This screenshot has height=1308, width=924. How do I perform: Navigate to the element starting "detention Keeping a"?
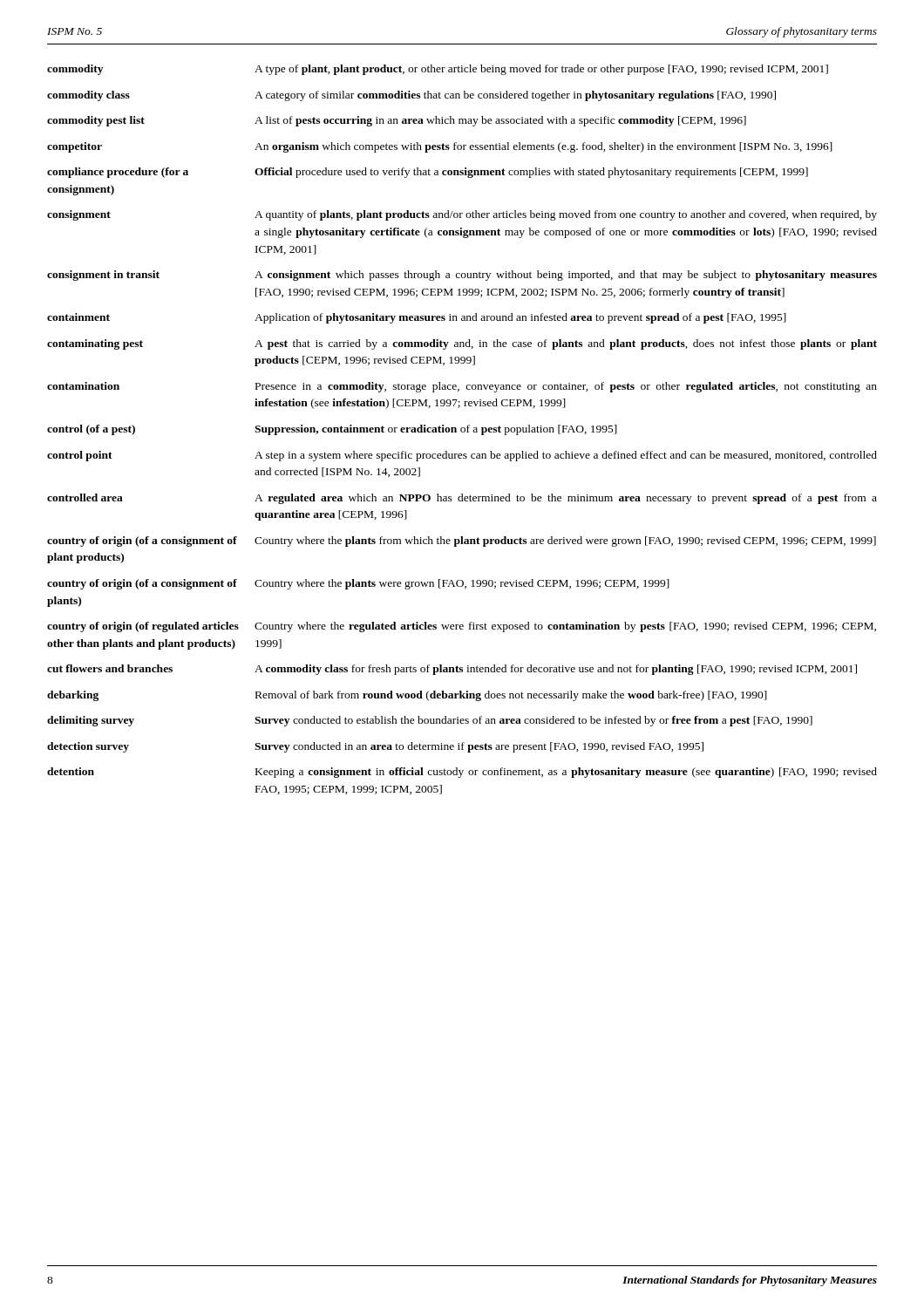[462, 780]
